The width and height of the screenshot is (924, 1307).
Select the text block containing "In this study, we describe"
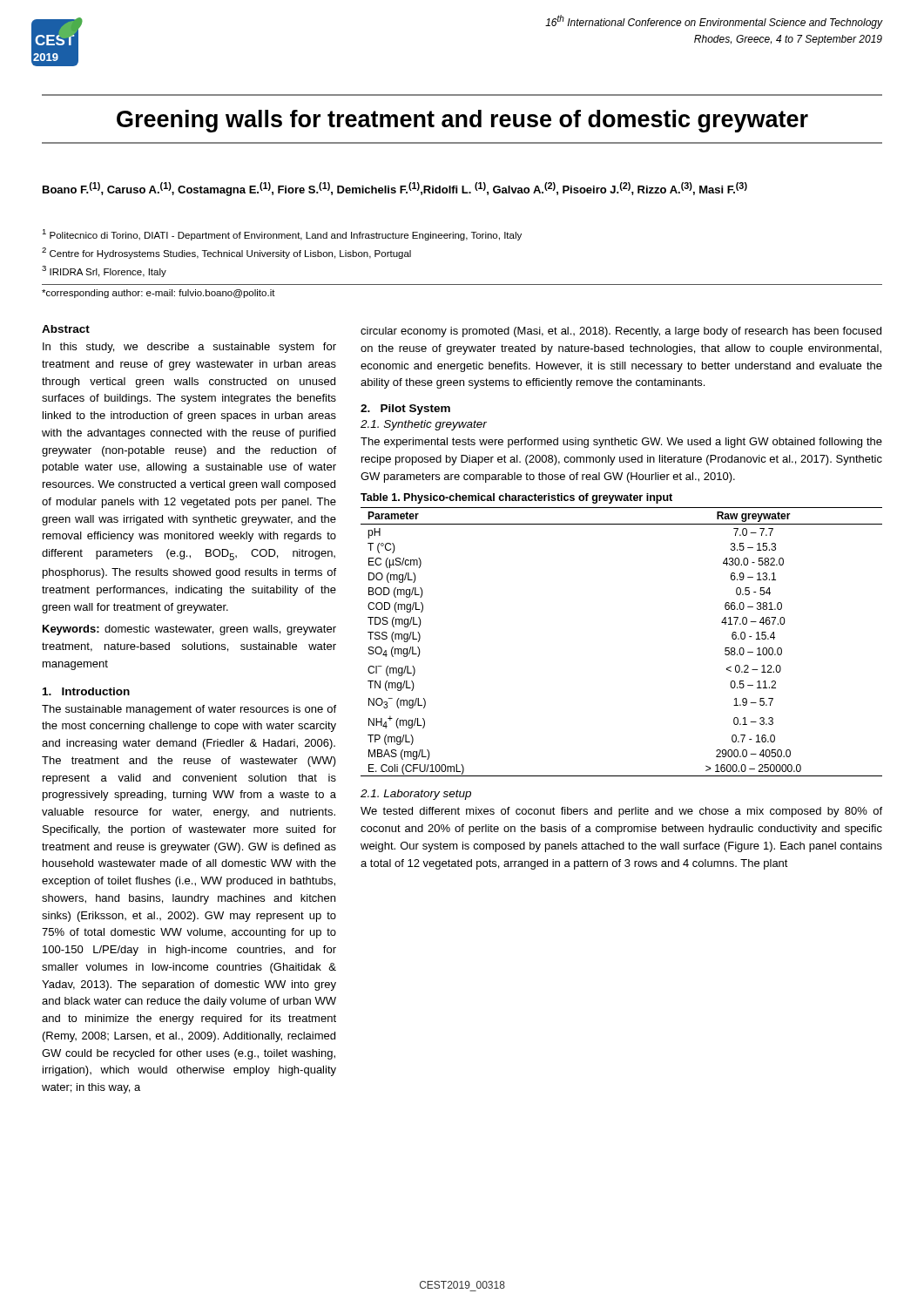coord(189,476)
